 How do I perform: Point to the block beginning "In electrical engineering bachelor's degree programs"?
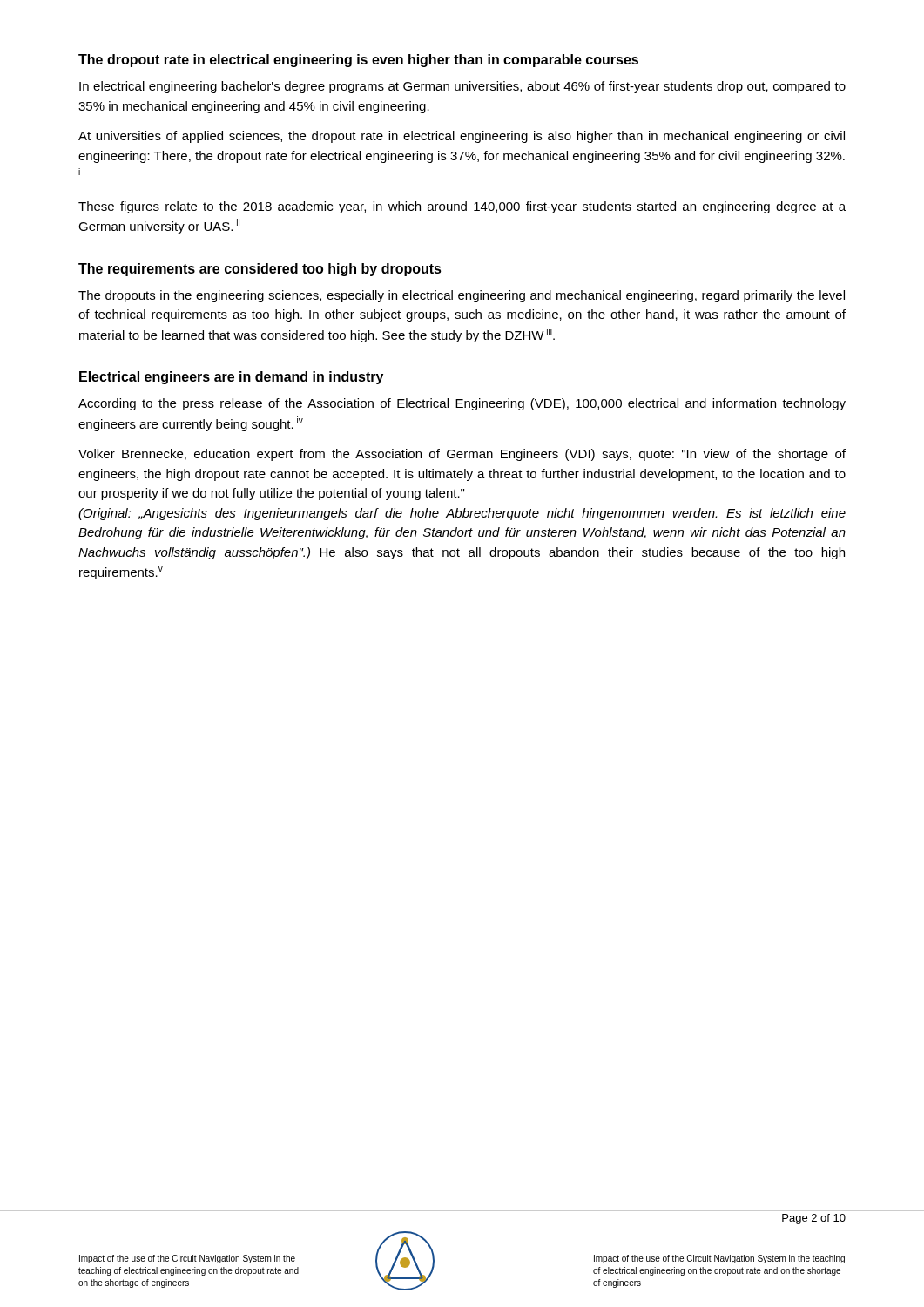pyautogui.click(x=462, y=96)
